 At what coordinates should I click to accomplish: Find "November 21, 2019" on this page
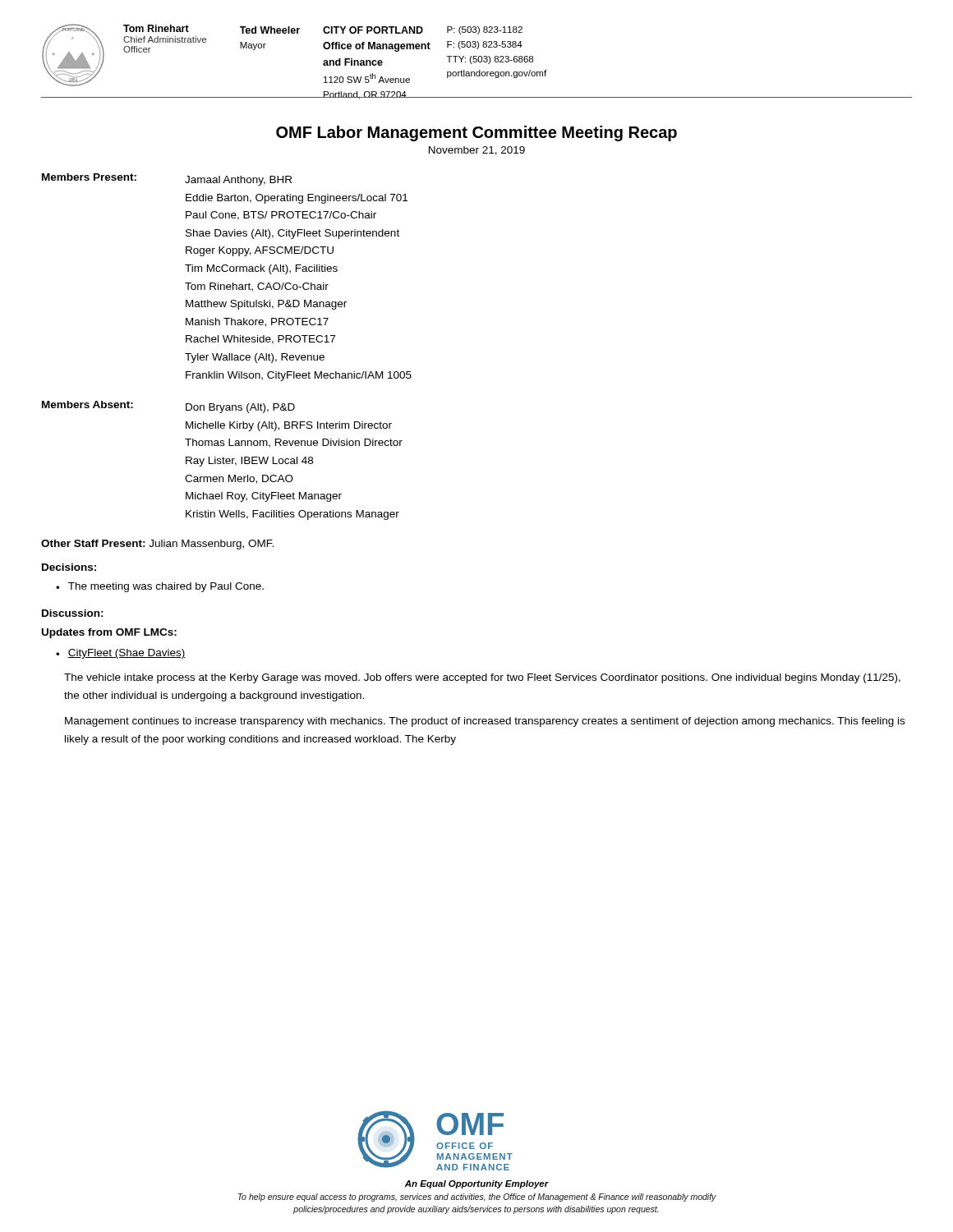tap(476, 150)
